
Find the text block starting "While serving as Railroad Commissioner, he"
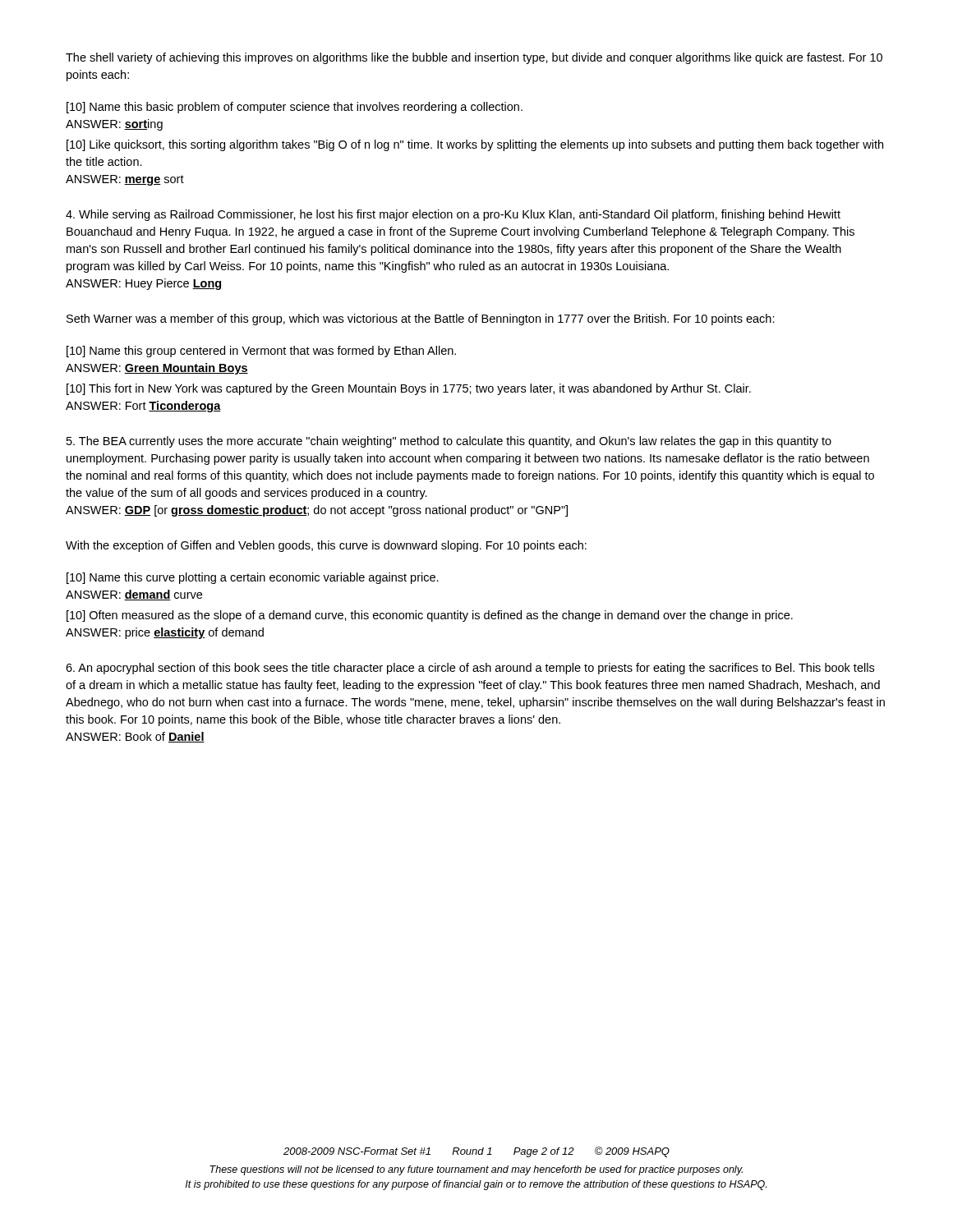click(460, 249)
